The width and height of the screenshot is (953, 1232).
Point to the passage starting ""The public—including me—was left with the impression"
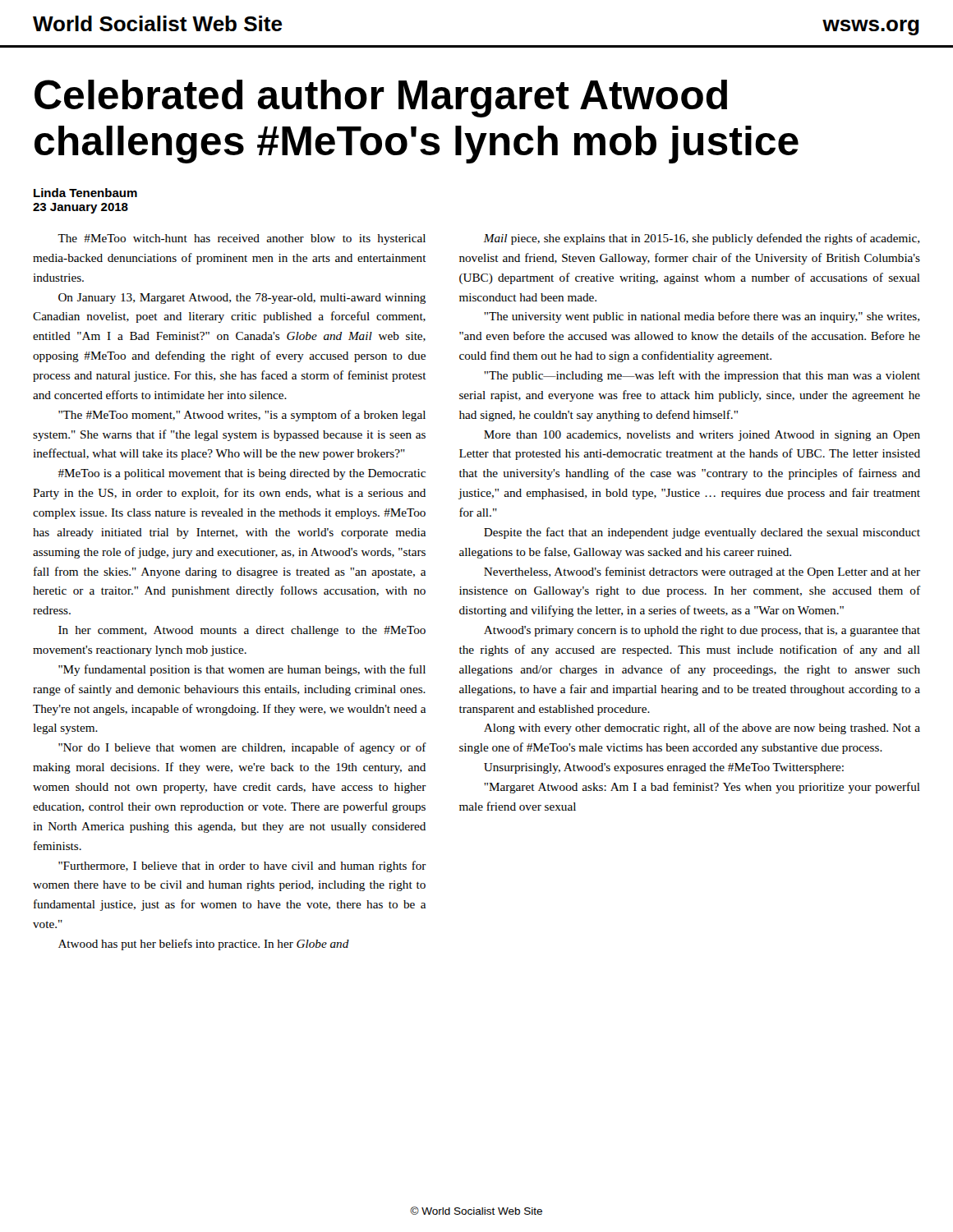click(689, 395)
